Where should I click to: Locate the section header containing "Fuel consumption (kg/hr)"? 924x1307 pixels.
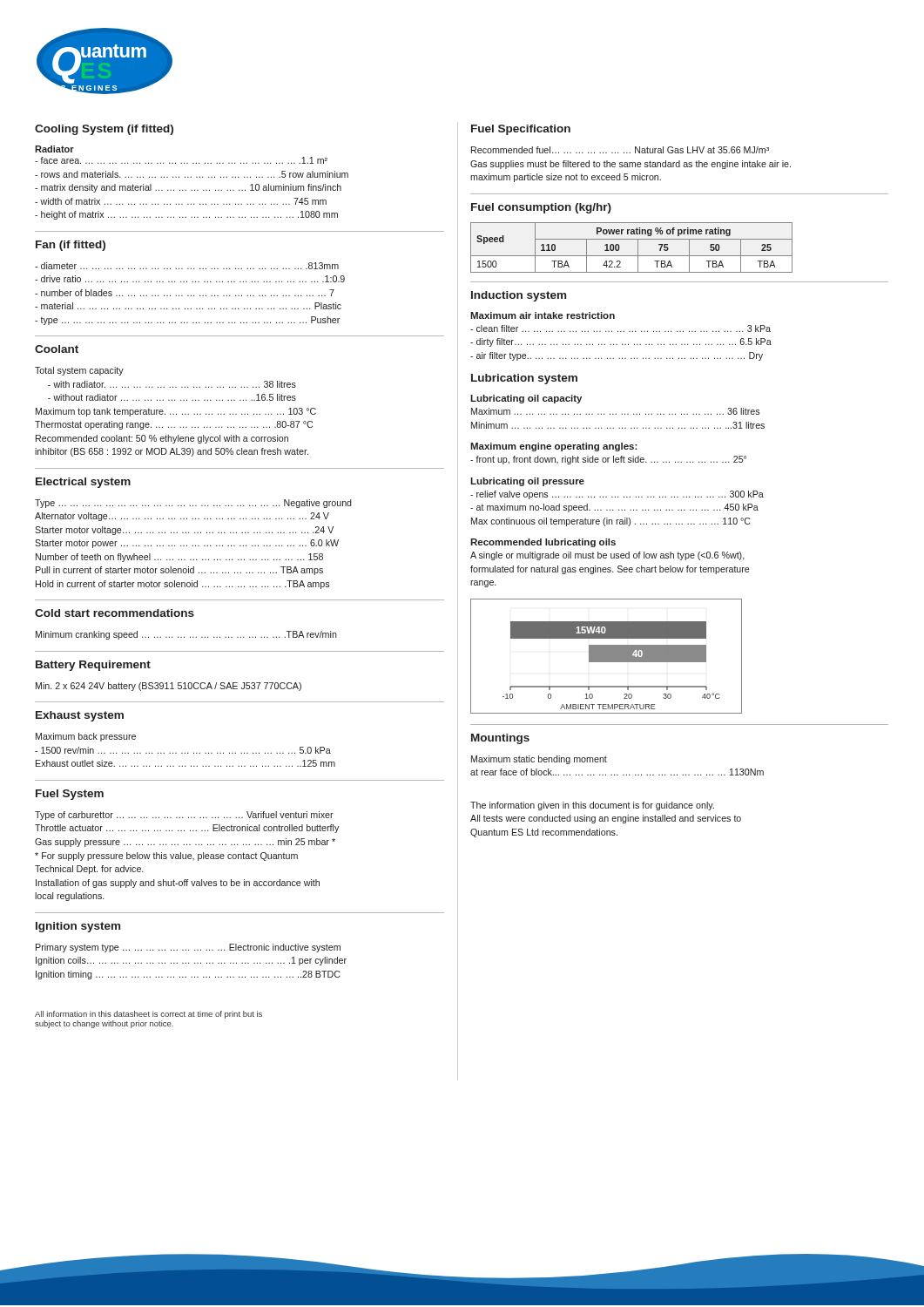(x=541, y=208)
